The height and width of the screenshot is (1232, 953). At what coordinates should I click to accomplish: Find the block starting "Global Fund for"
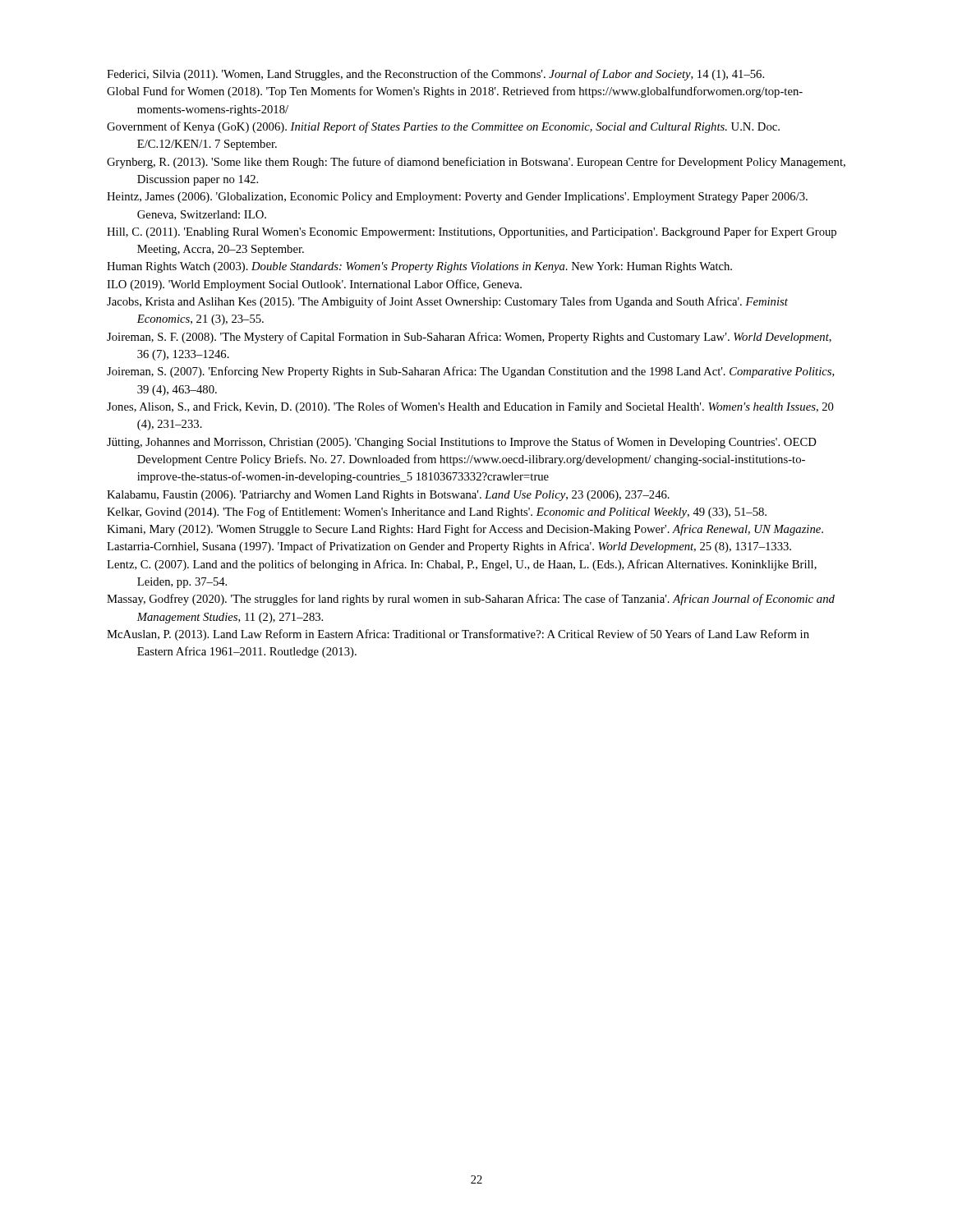(x=455, y=100)
